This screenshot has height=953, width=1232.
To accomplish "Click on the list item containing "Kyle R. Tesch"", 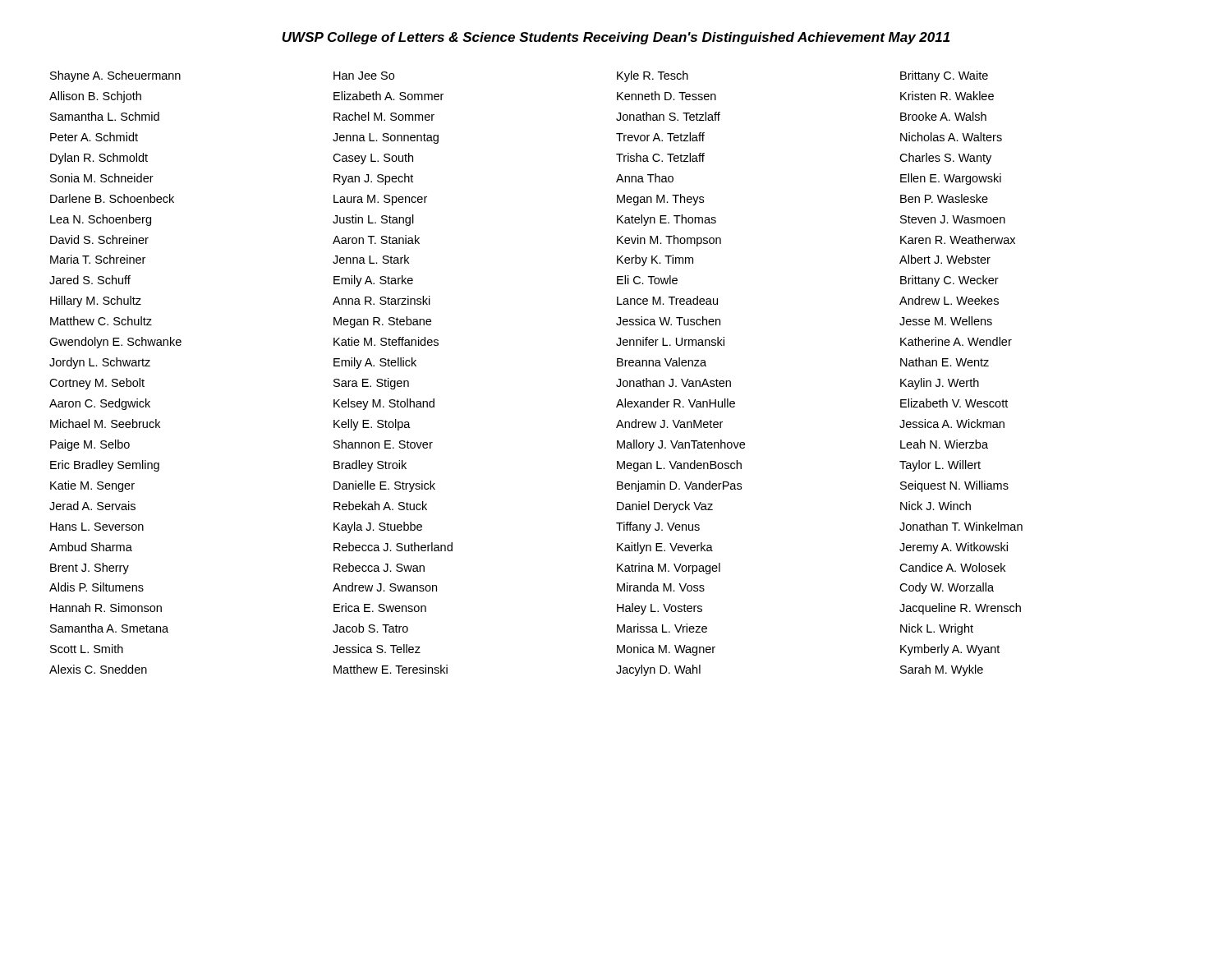I will coord(652,76).
